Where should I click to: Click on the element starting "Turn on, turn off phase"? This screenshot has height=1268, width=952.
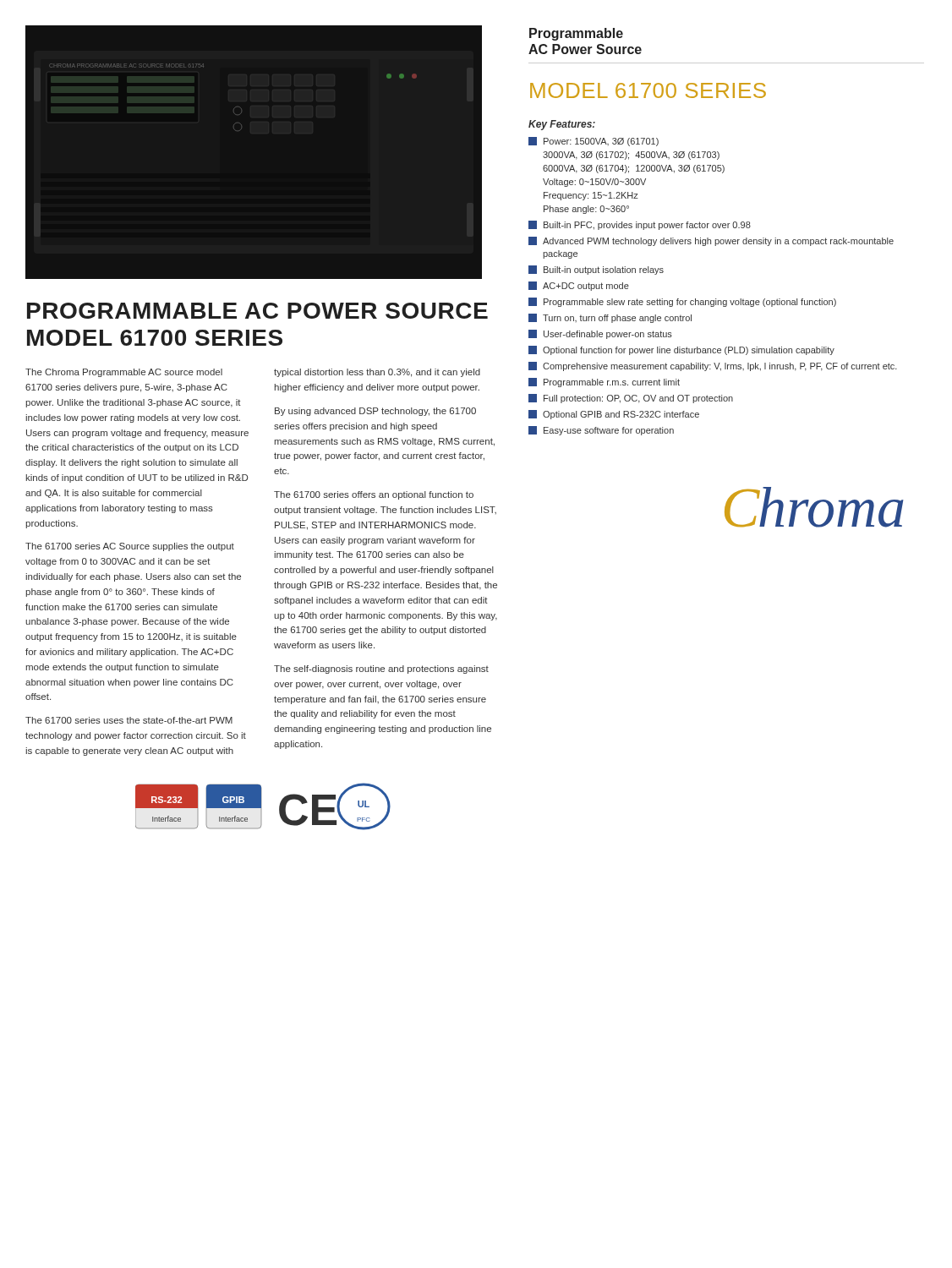610,318
